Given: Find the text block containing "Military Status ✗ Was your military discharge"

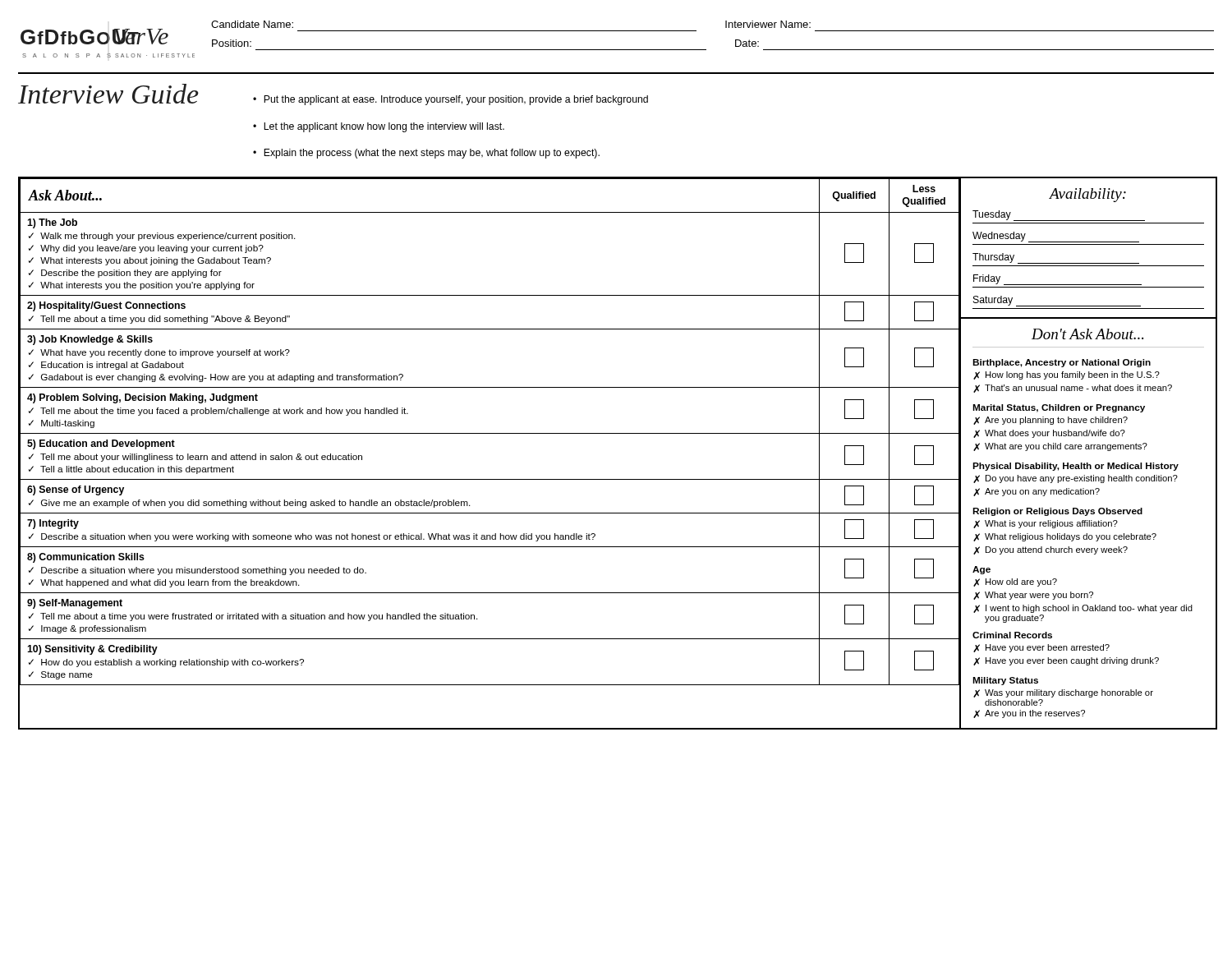Looking at the screenshot, I should point(1088,698).
